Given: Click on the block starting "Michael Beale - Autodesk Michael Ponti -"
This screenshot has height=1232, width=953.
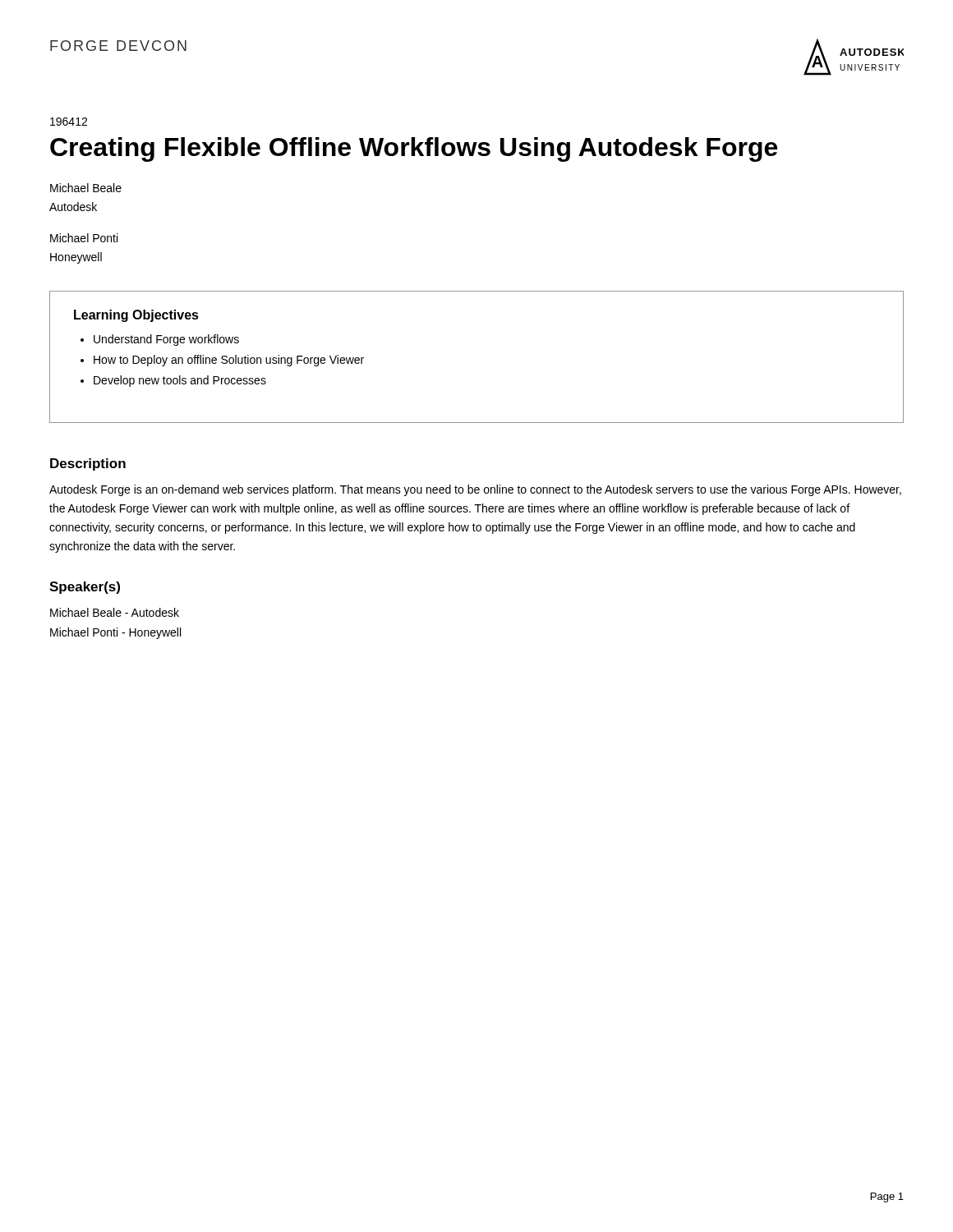Looking at the screenshot, I should point(115,623).
